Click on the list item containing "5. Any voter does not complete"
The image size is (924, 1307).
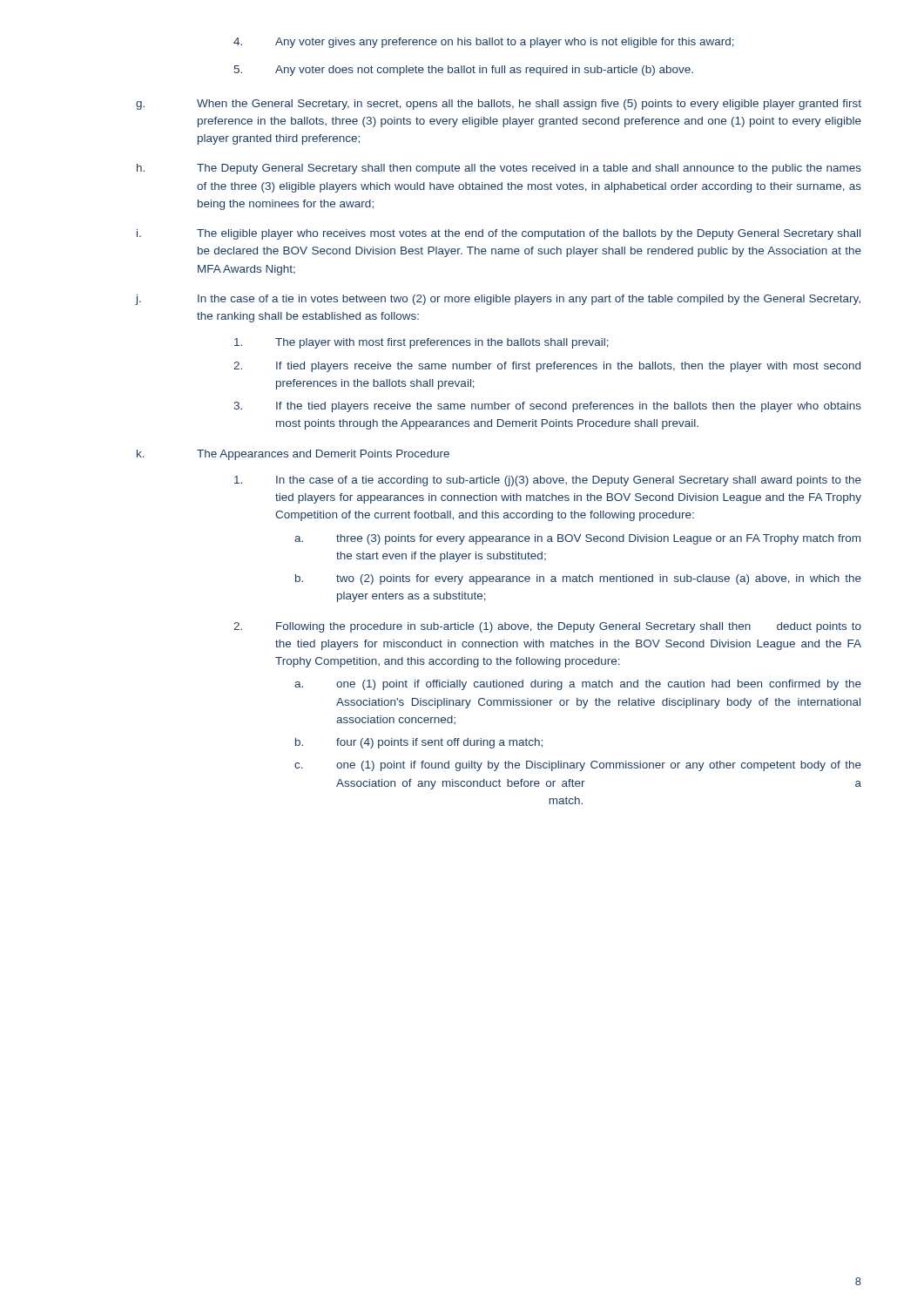tap(547, 70)
